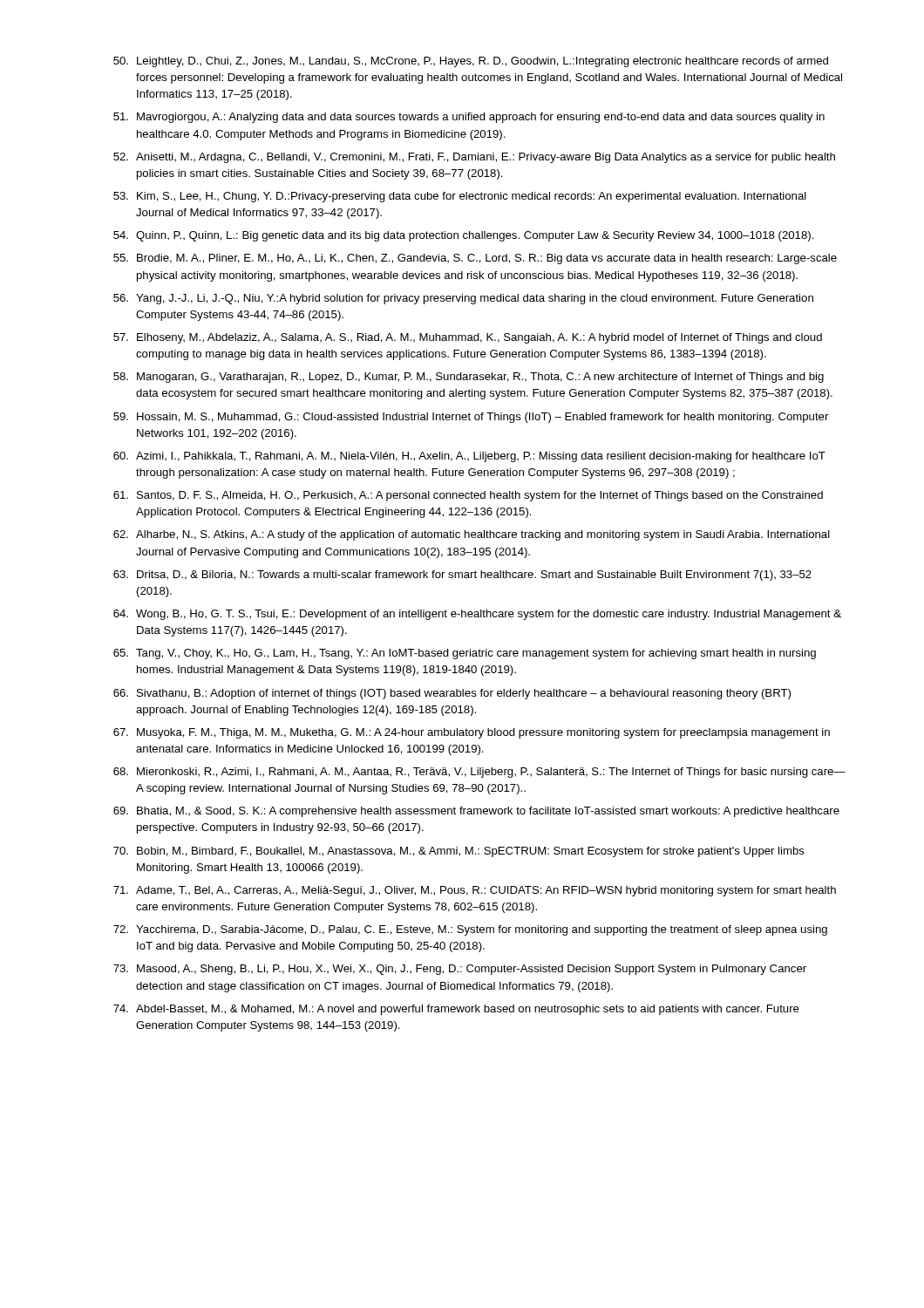Navigate to the element starting "70. Bobin, M., Bimbard,"
This screenshot has width=924, height=1308.
pos(471,859)
